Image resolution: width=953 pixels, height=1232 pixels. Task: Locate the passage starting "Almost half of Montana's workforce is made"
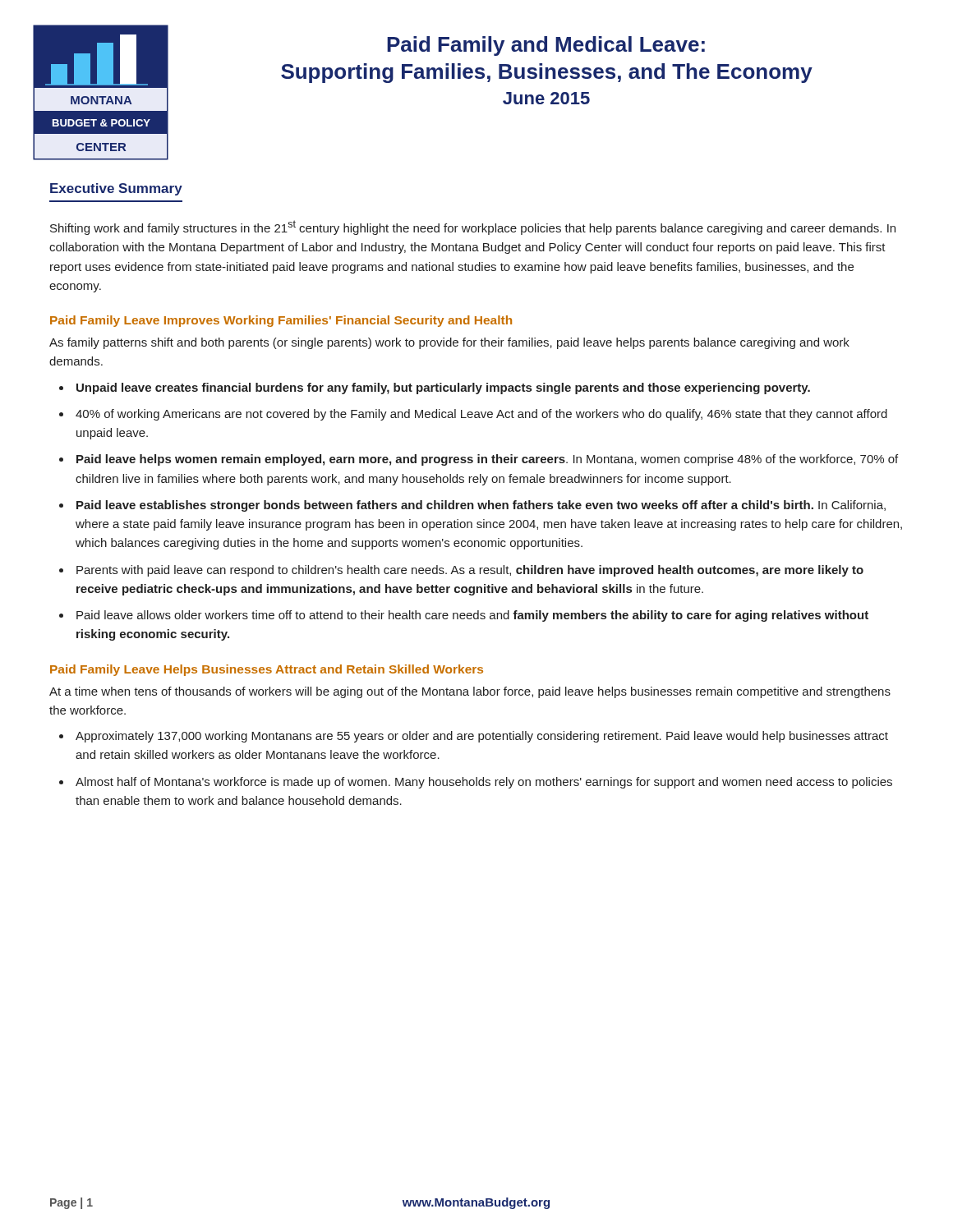point(484,791)
